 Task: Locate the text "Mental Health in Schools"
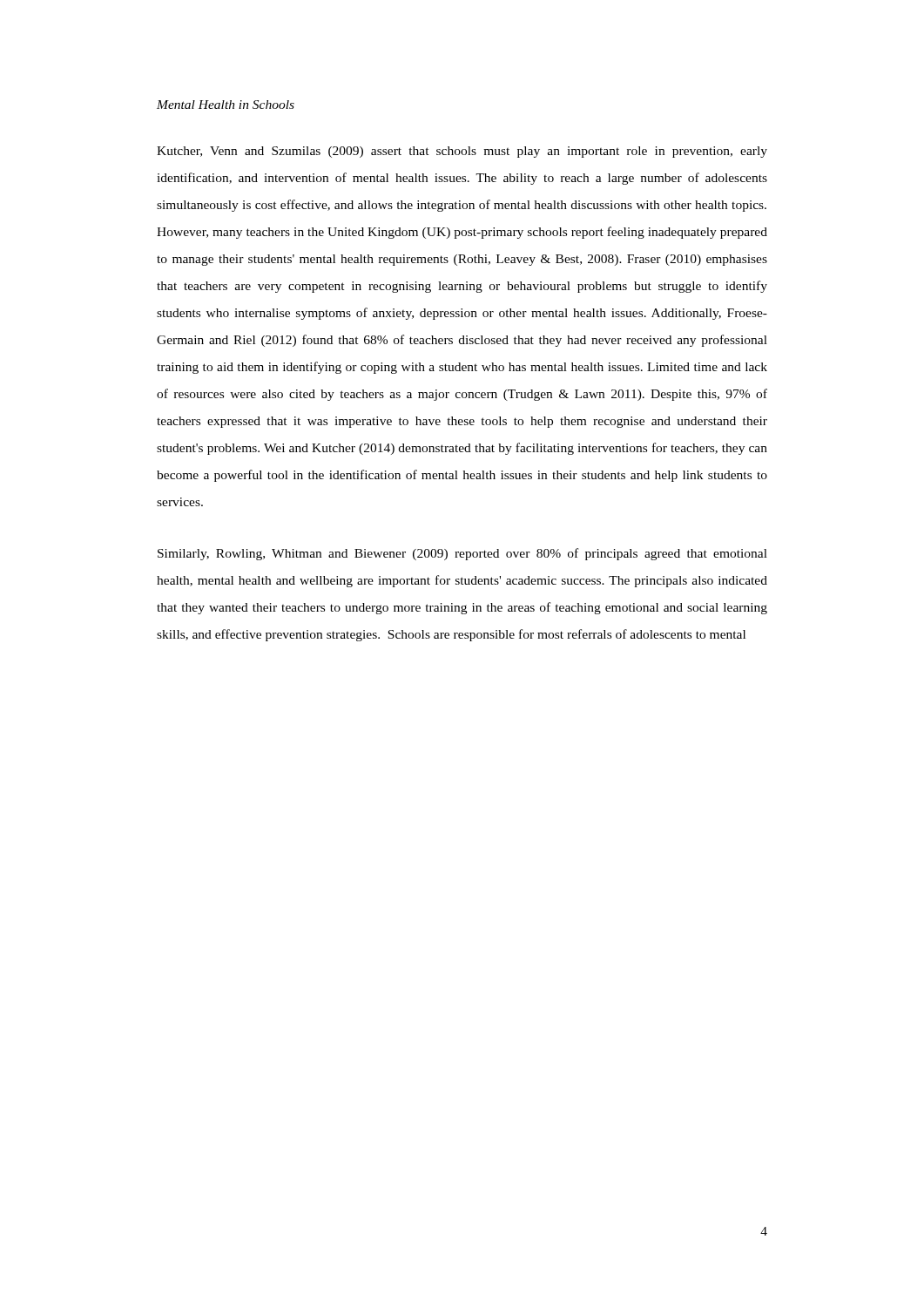(x=226, y=104)
